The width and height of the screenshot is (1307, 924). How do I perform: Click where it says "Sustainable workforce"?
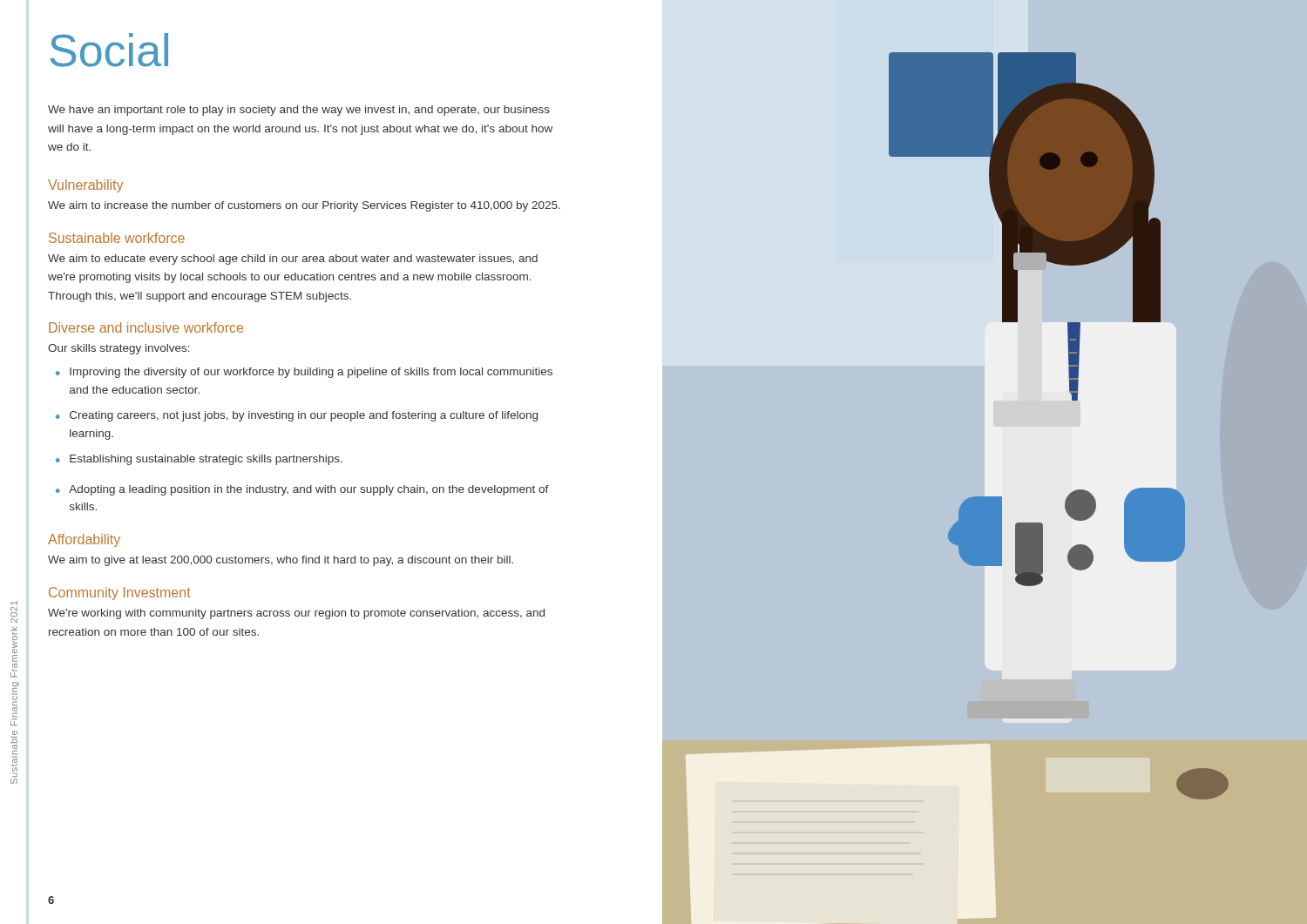click(117, 238)
